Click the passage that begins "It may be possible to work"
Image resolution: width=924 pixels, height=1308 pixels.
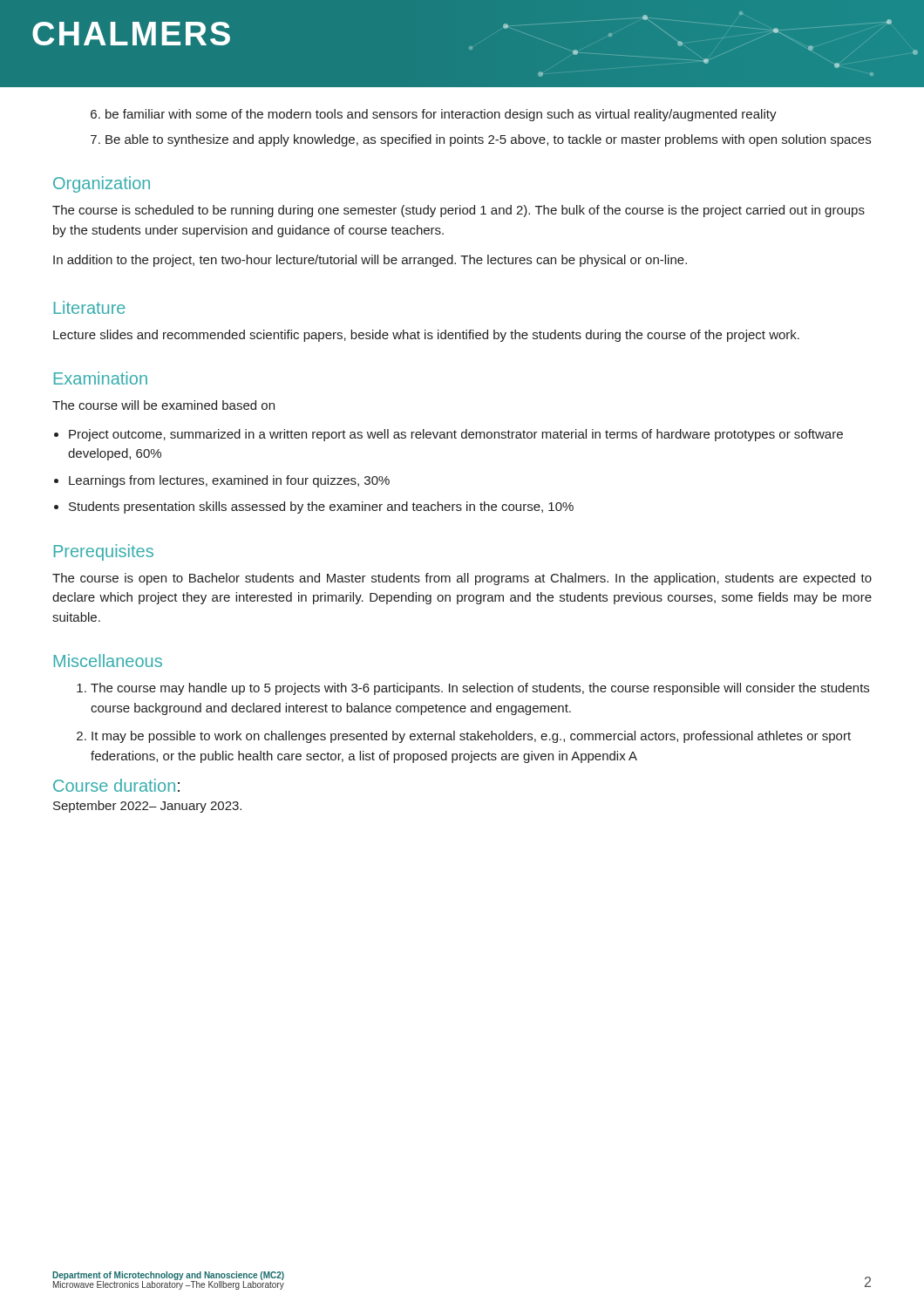(471, 745)
